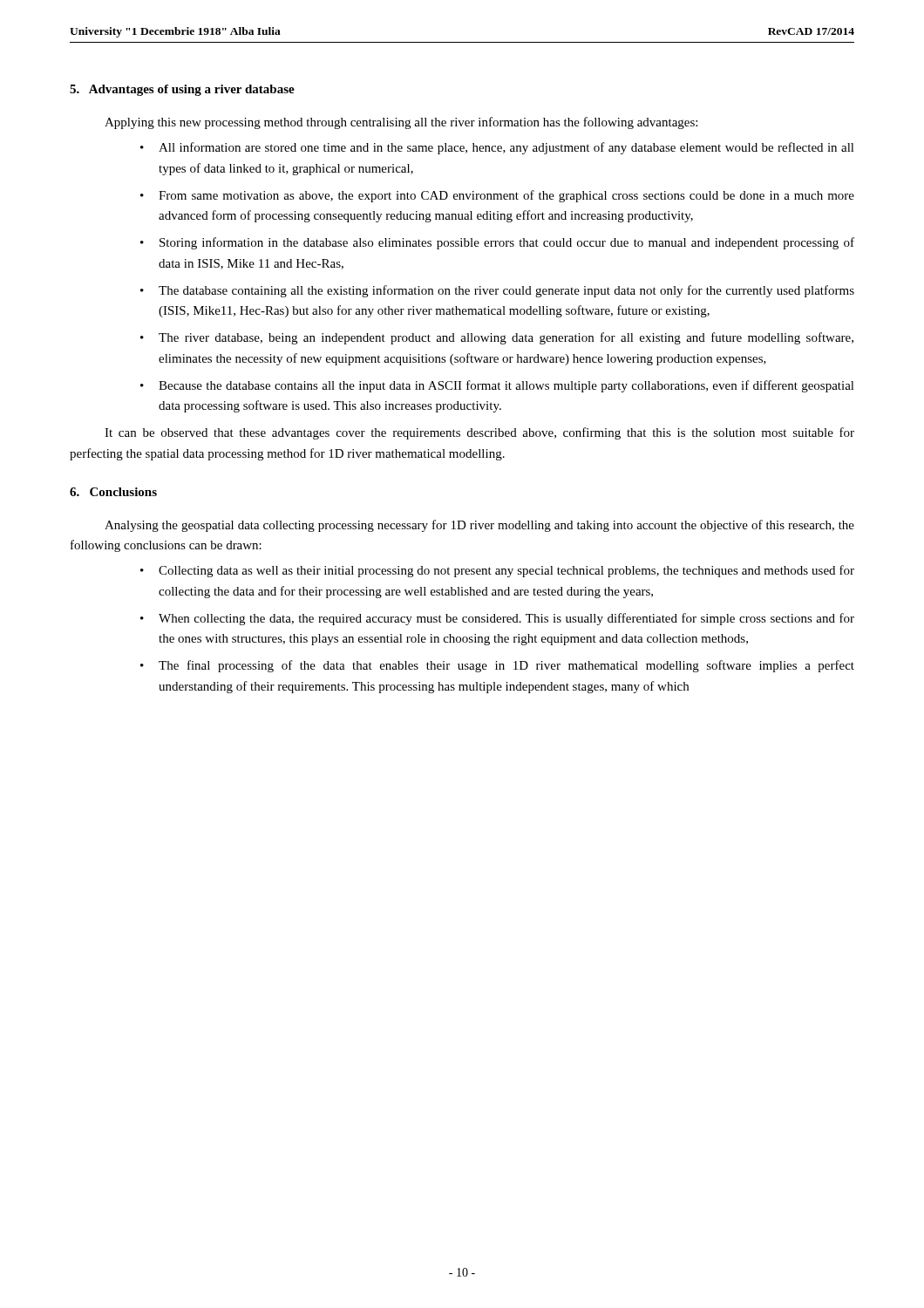The height and width of the screenshot is (1308, 924).
Task: Locate the list item with the text "• Storing information in"
Action: pos(497,253)
